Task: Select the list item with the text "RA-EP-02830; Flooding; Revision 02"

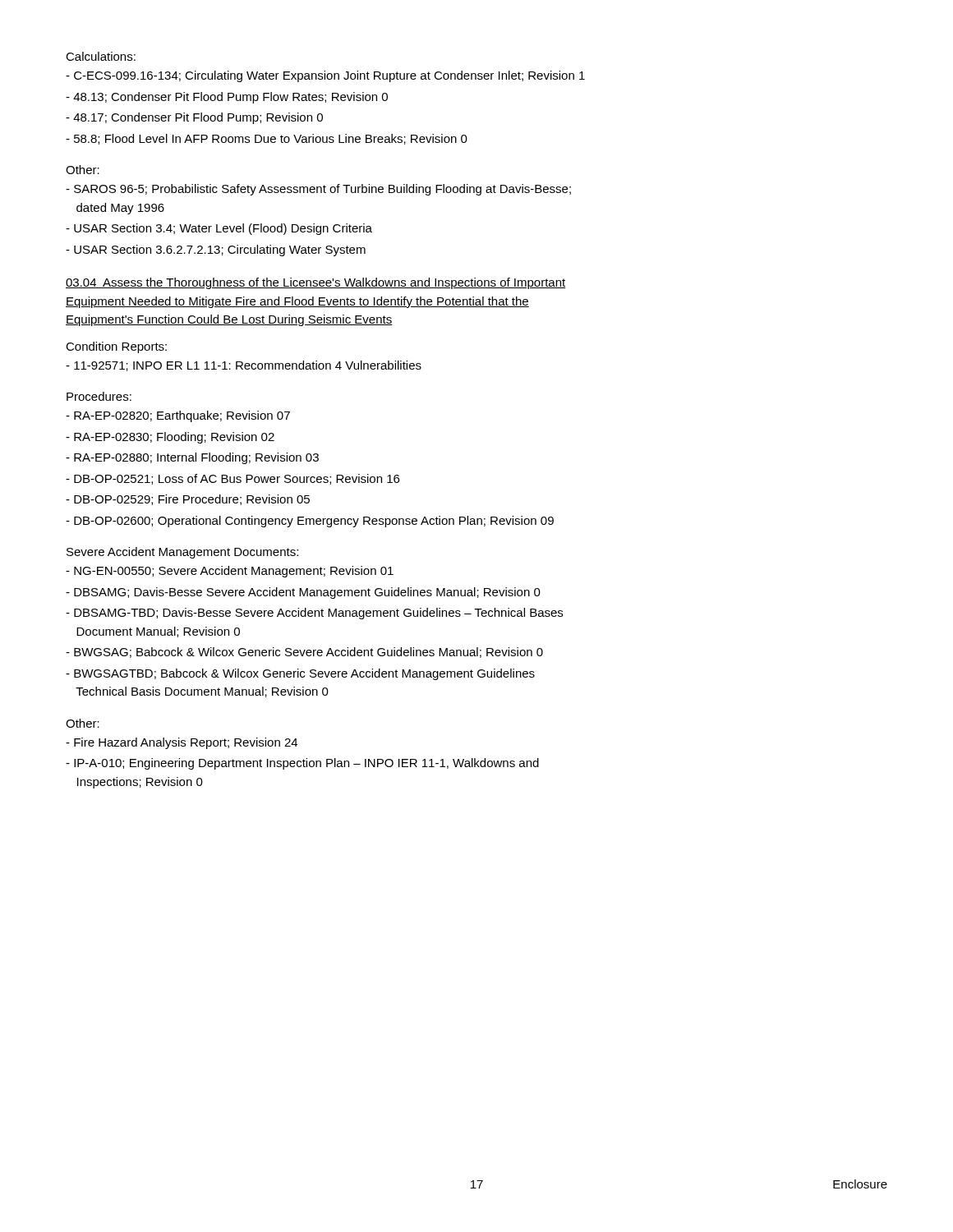Action: [x=170, y=436]
